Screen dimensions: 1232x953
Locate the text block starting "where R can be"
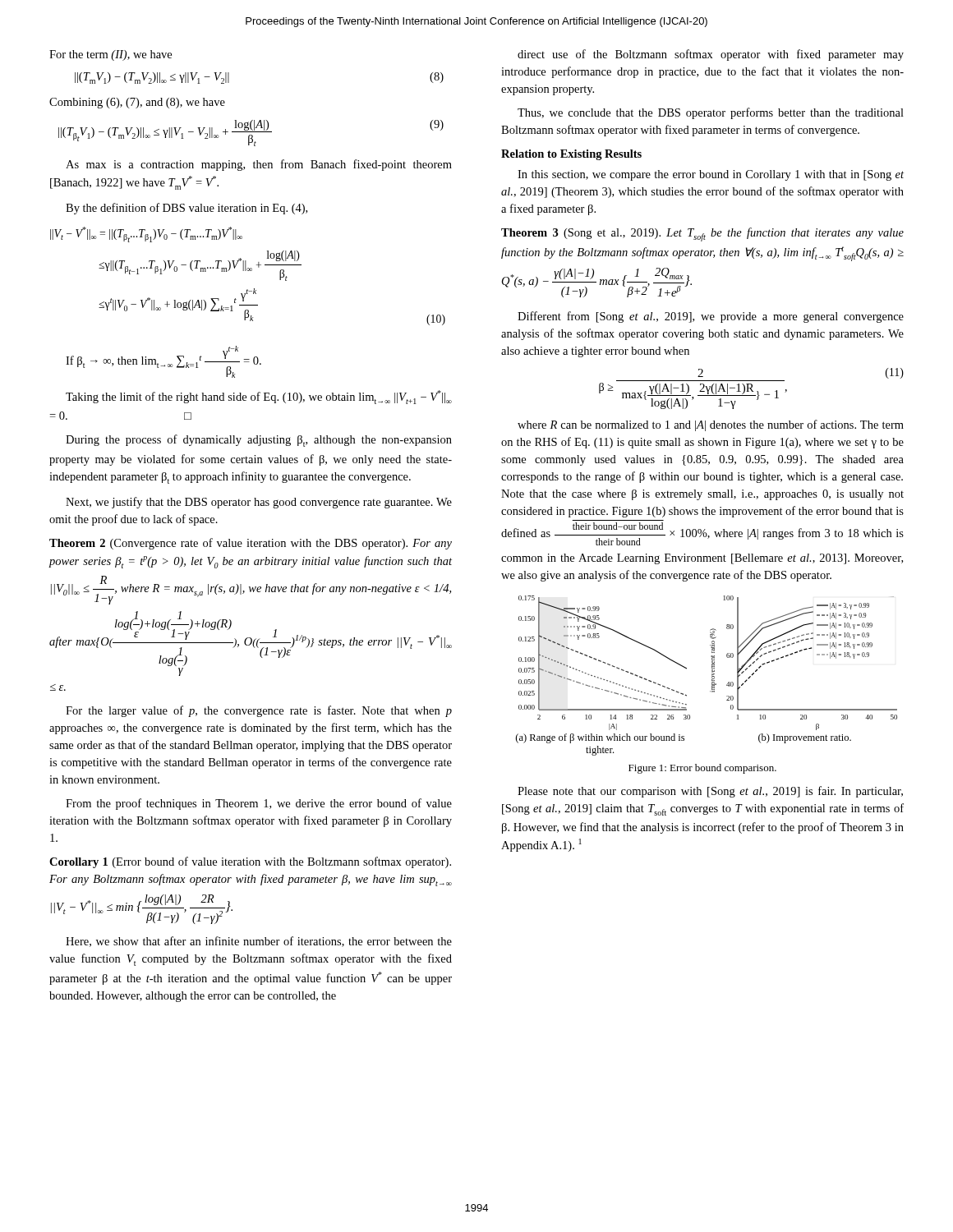[x=702, y=500]
